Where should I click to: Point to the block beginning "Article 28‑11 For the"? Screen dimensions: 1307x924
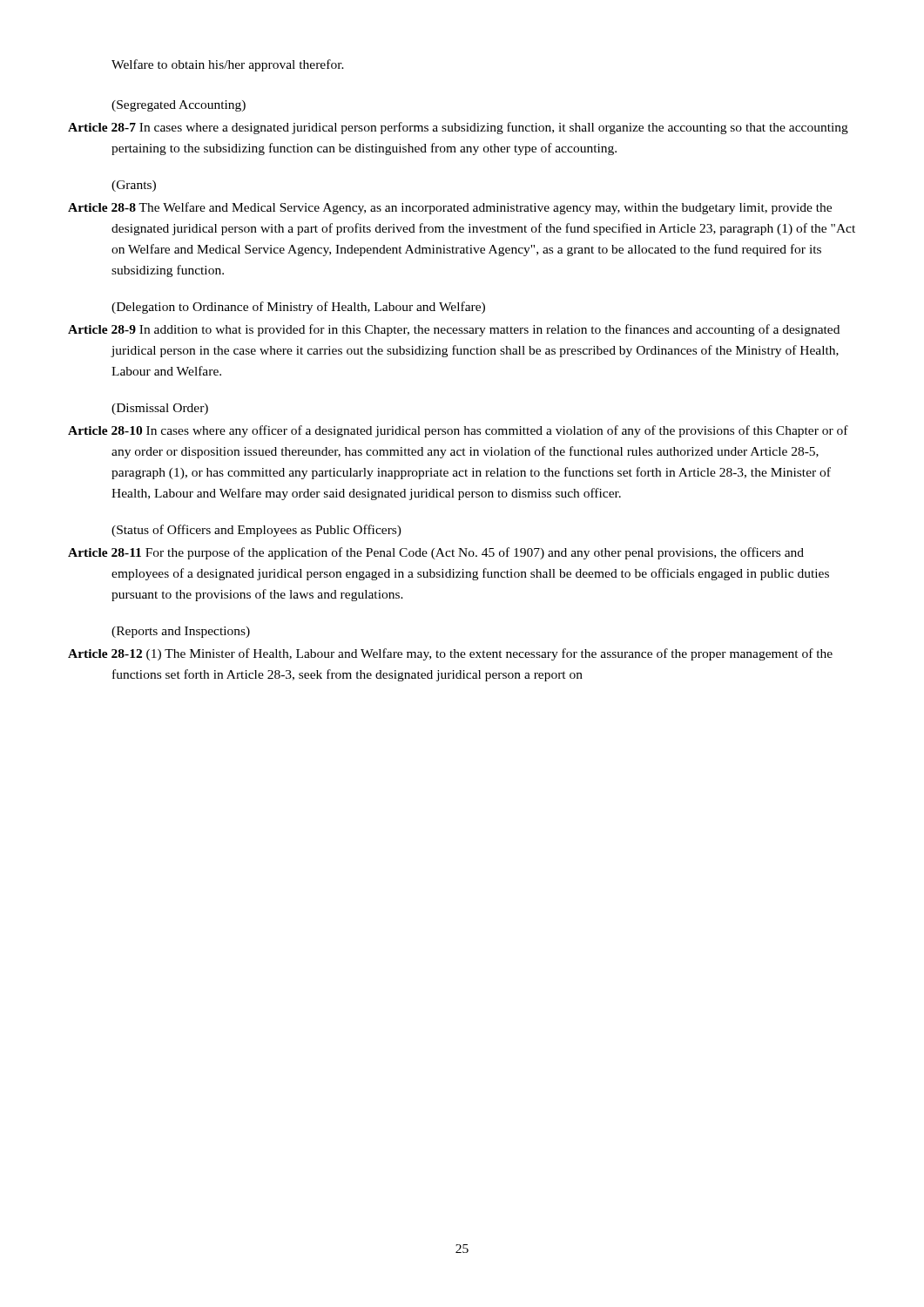click(x=462, y=574)
